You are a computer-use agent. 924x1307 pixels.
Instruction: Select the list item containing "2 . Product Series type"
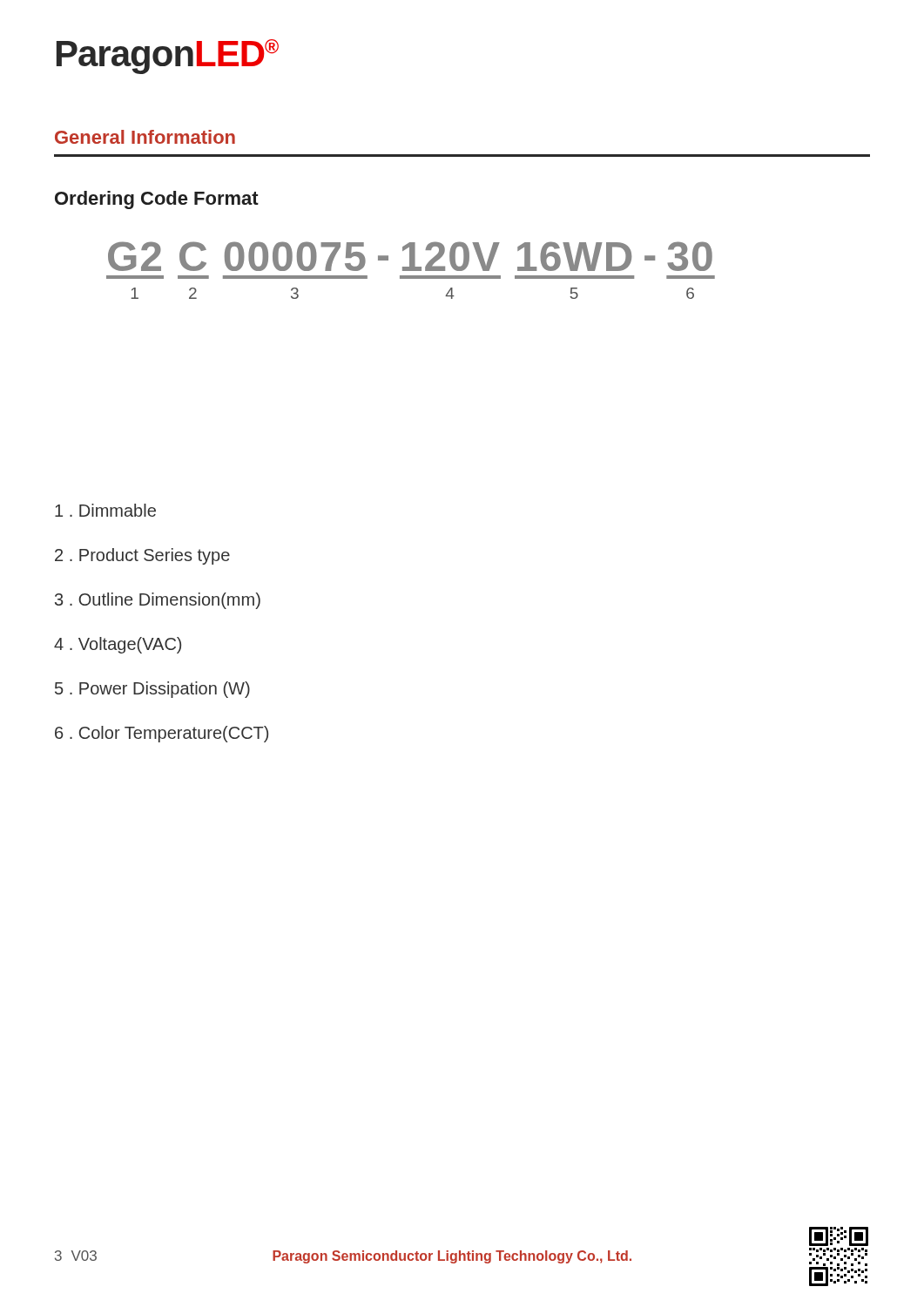click(142, 555)
